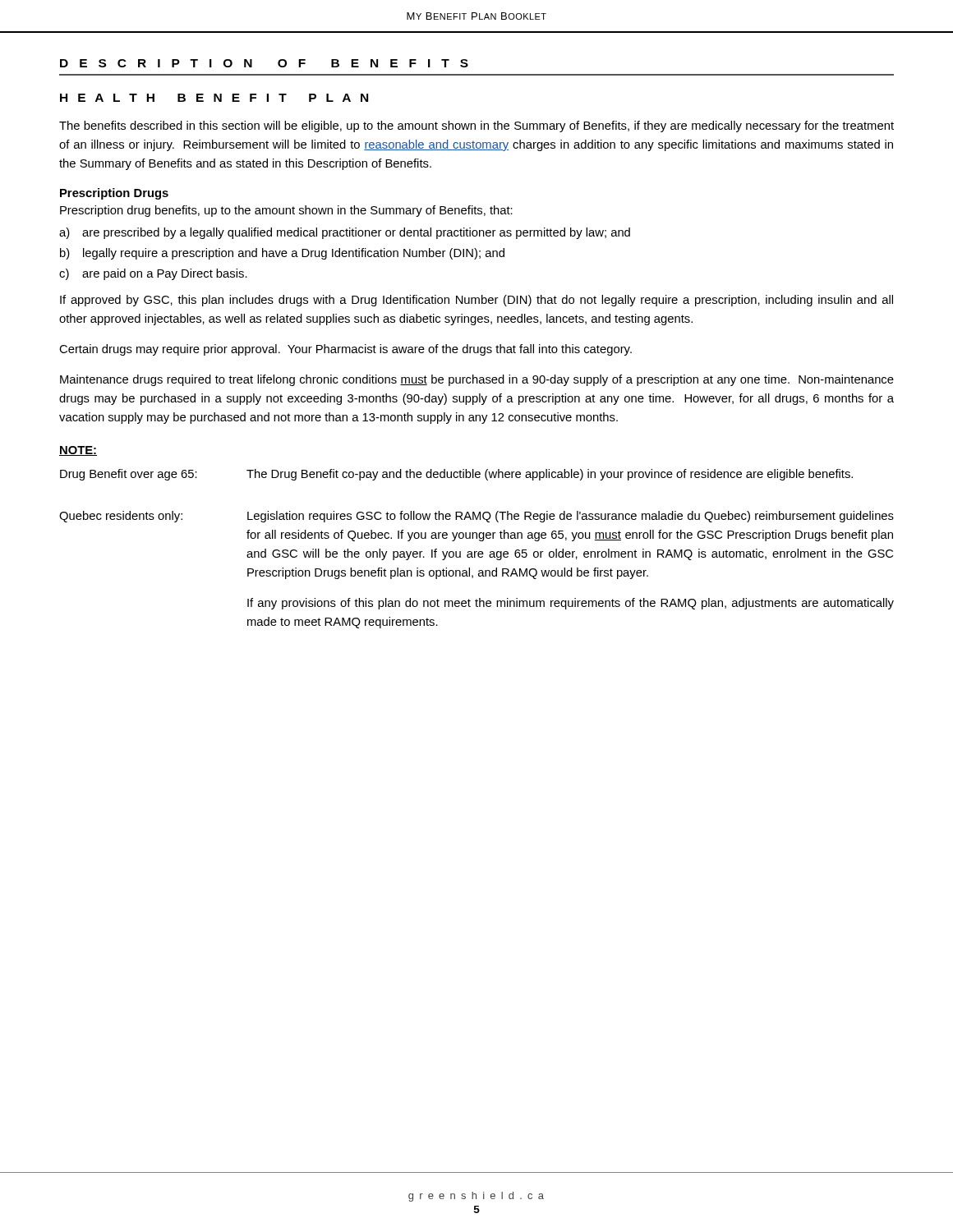
Task: Point to the block beginning "The benefits described in this section will"
Action: 476,145
